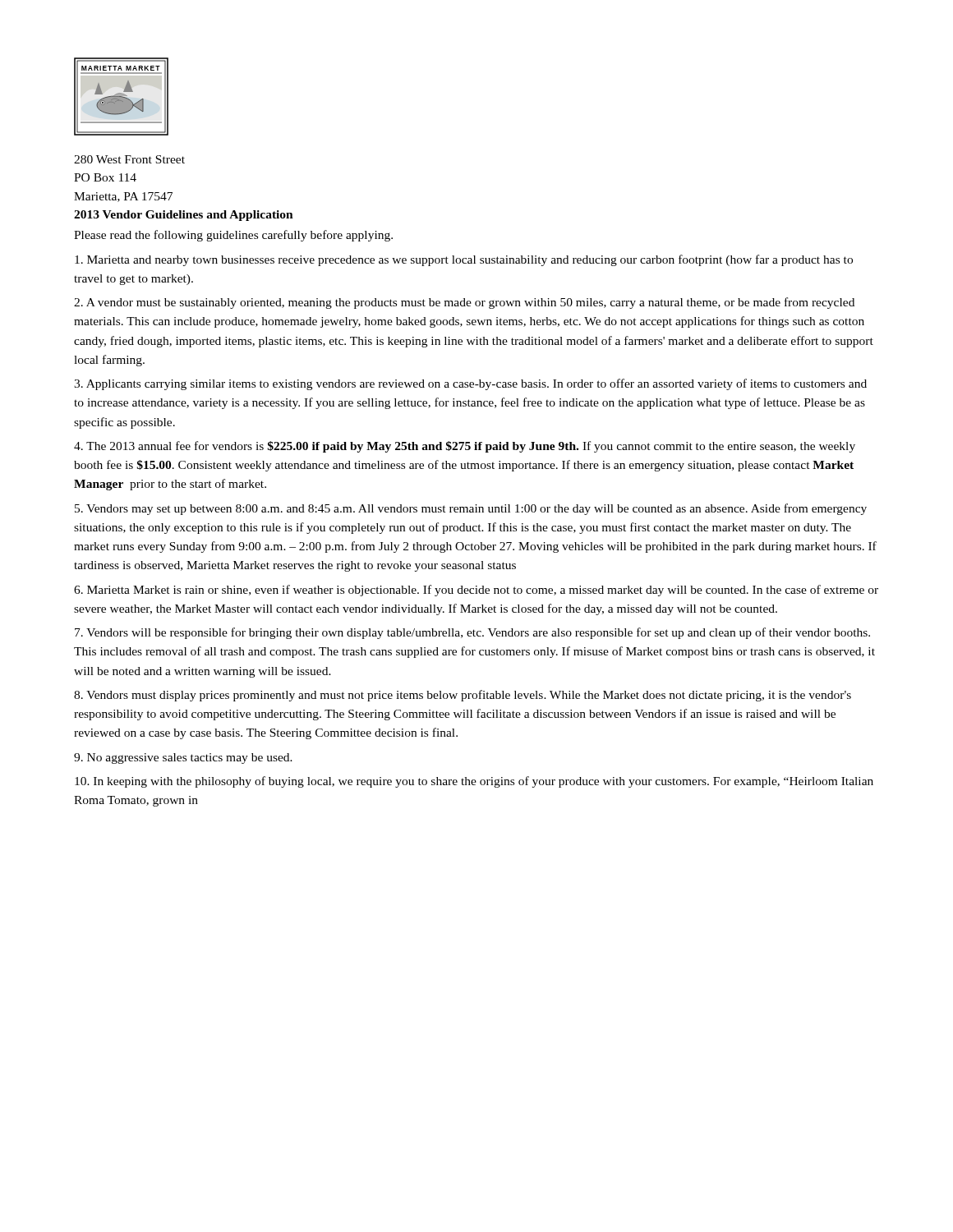Where is the passage that starts "6. Marietta Market is rain"?
This screenshot has height=1232, width=953.
[x=476, y=599]
